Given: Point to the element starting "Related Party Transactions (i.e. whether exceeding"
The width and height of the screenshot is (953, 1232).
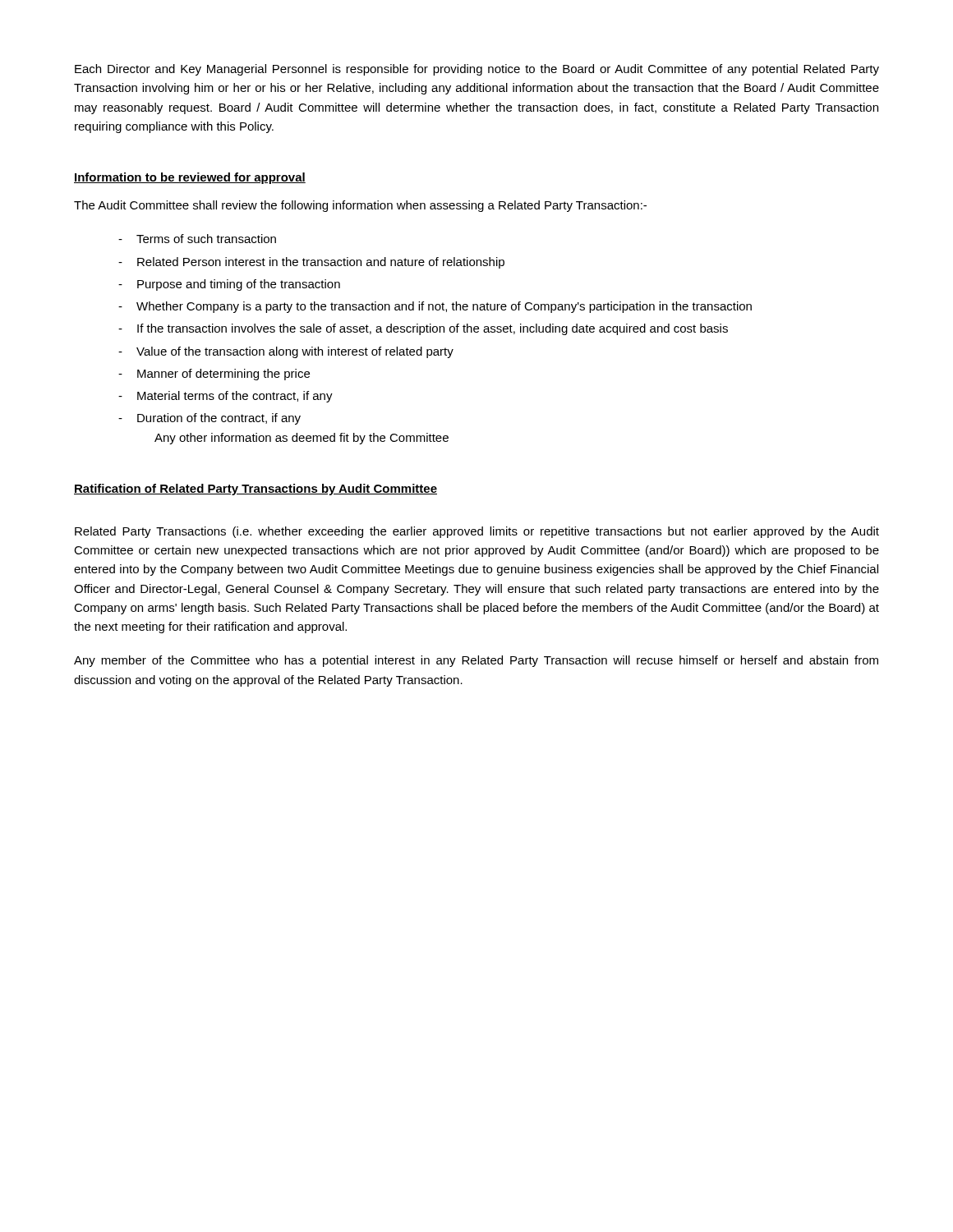Looking at the screenshot, I should (x=476, y=579).
